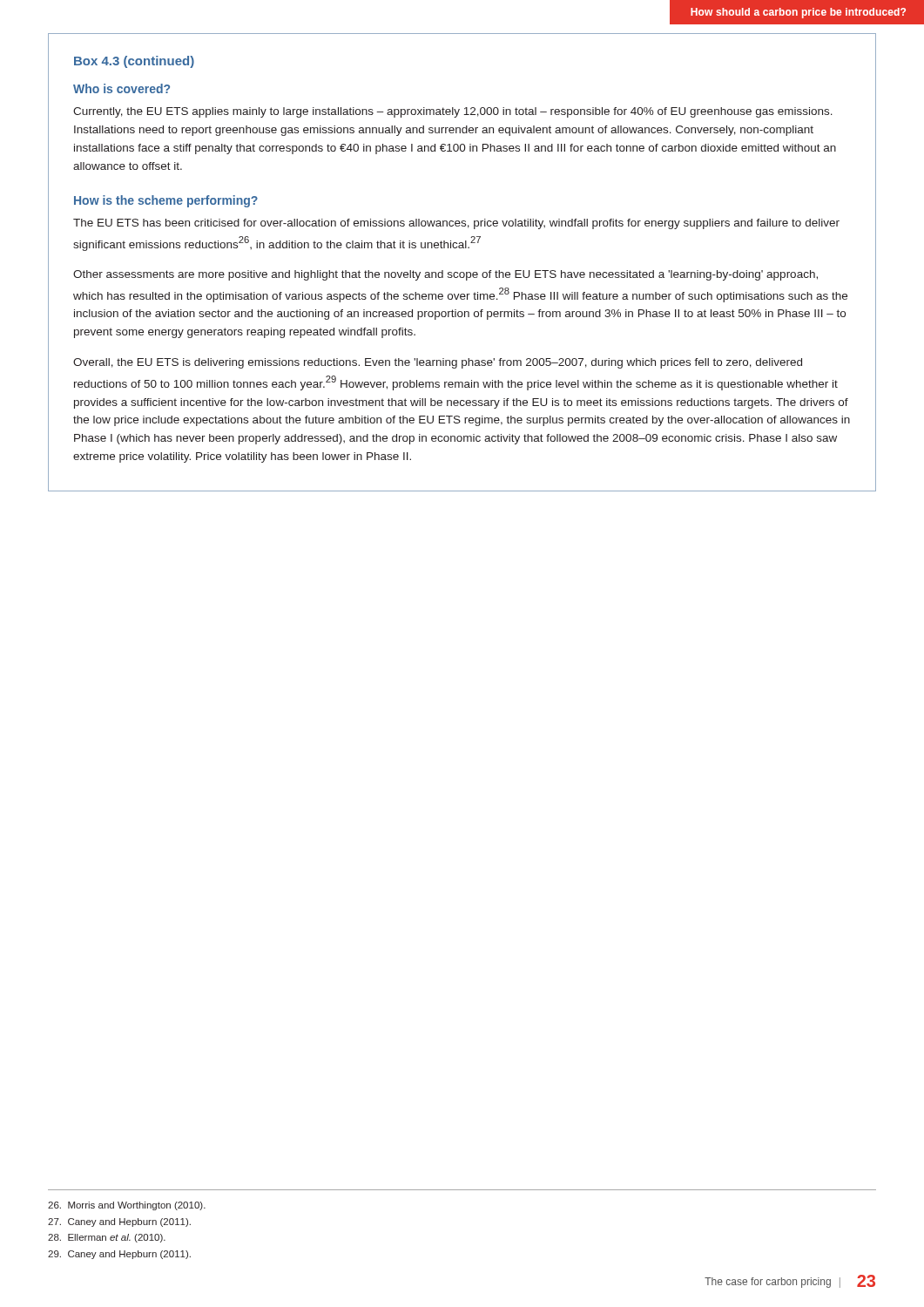This screenshot has width=924, height=1307.
Task: Point to "Box 4.3 (continued)"
Action: coord(134,61)
